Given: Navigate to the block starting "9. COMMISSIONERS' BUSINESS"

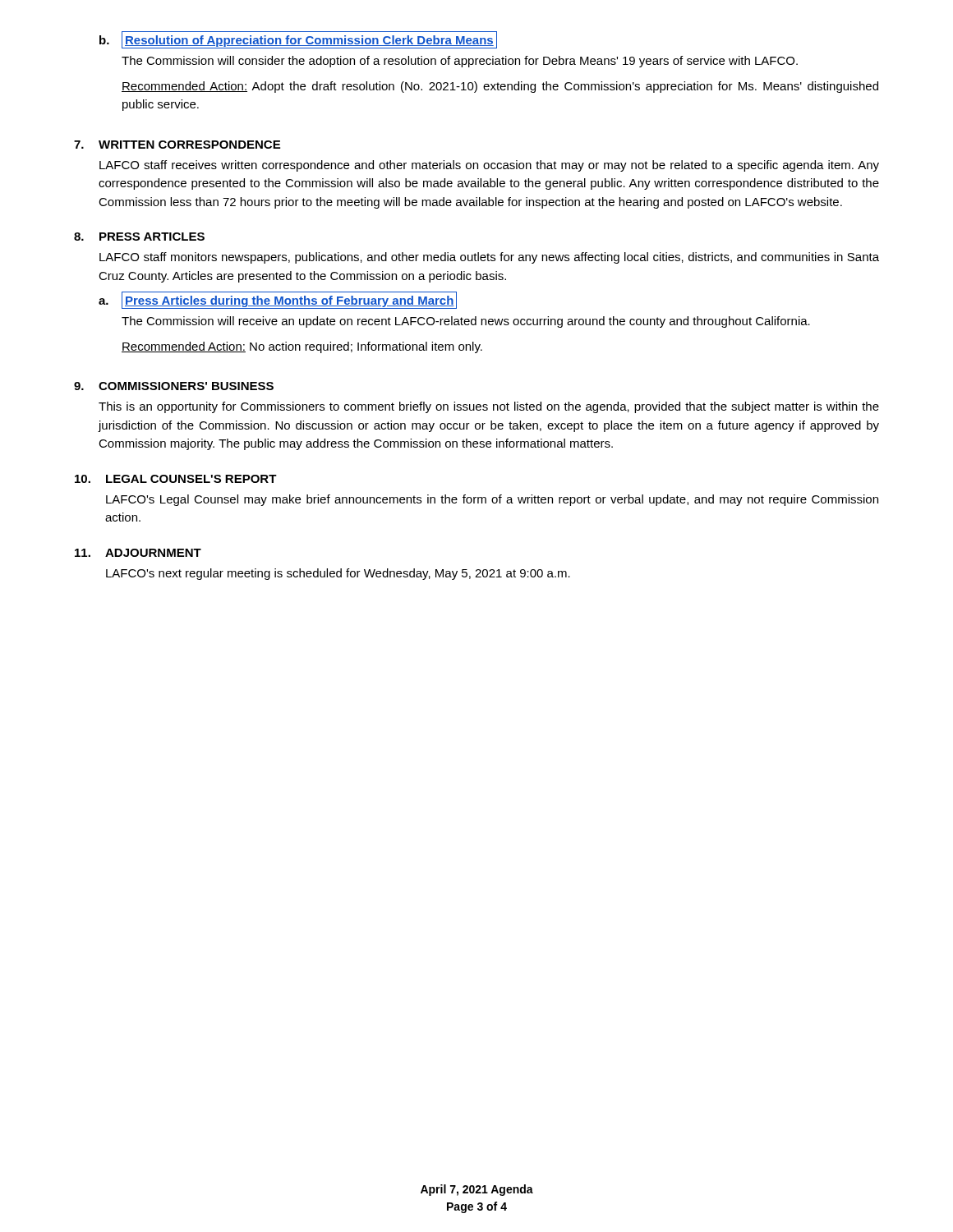Looking at the screenshot, I should point(174,386).
